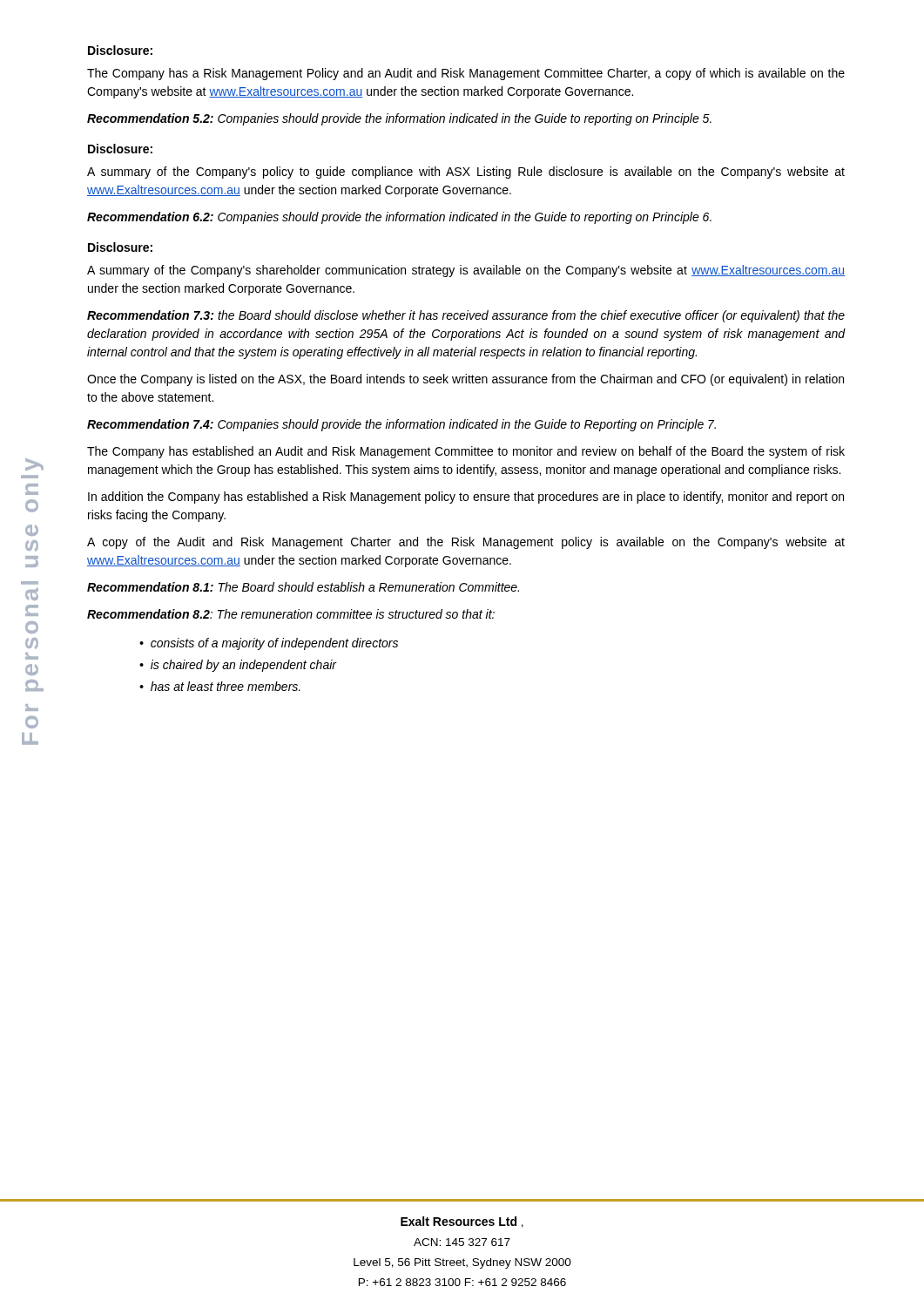This screenshot has width=924, height=1307.
Task: Point to the block beginning "Recommendation 8.1: The Board"
Action: pyautogui.click(x=304, y=587)
